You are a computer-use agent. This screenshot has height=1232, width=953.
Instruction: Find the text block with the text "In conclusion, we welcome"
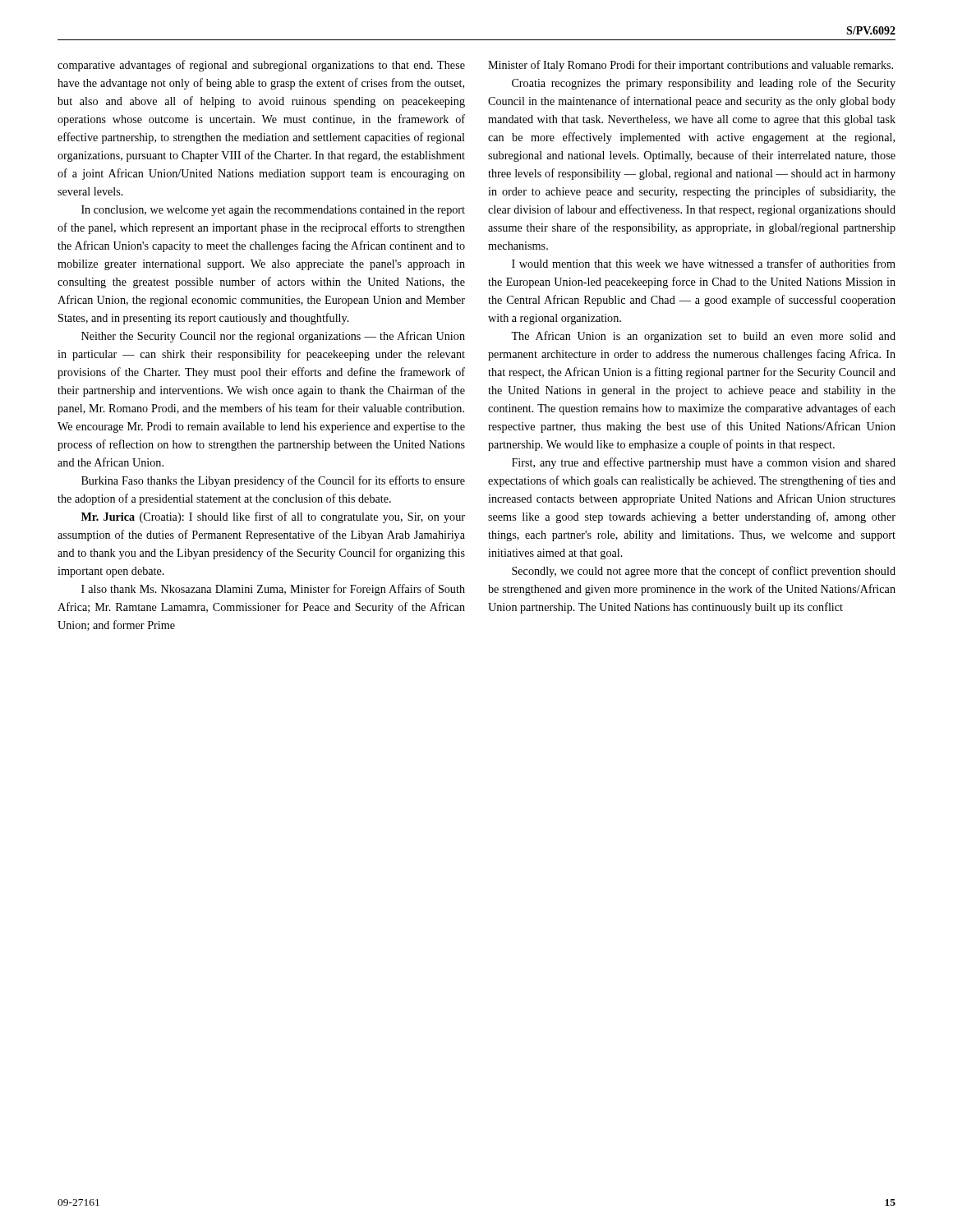click(261, 264)
